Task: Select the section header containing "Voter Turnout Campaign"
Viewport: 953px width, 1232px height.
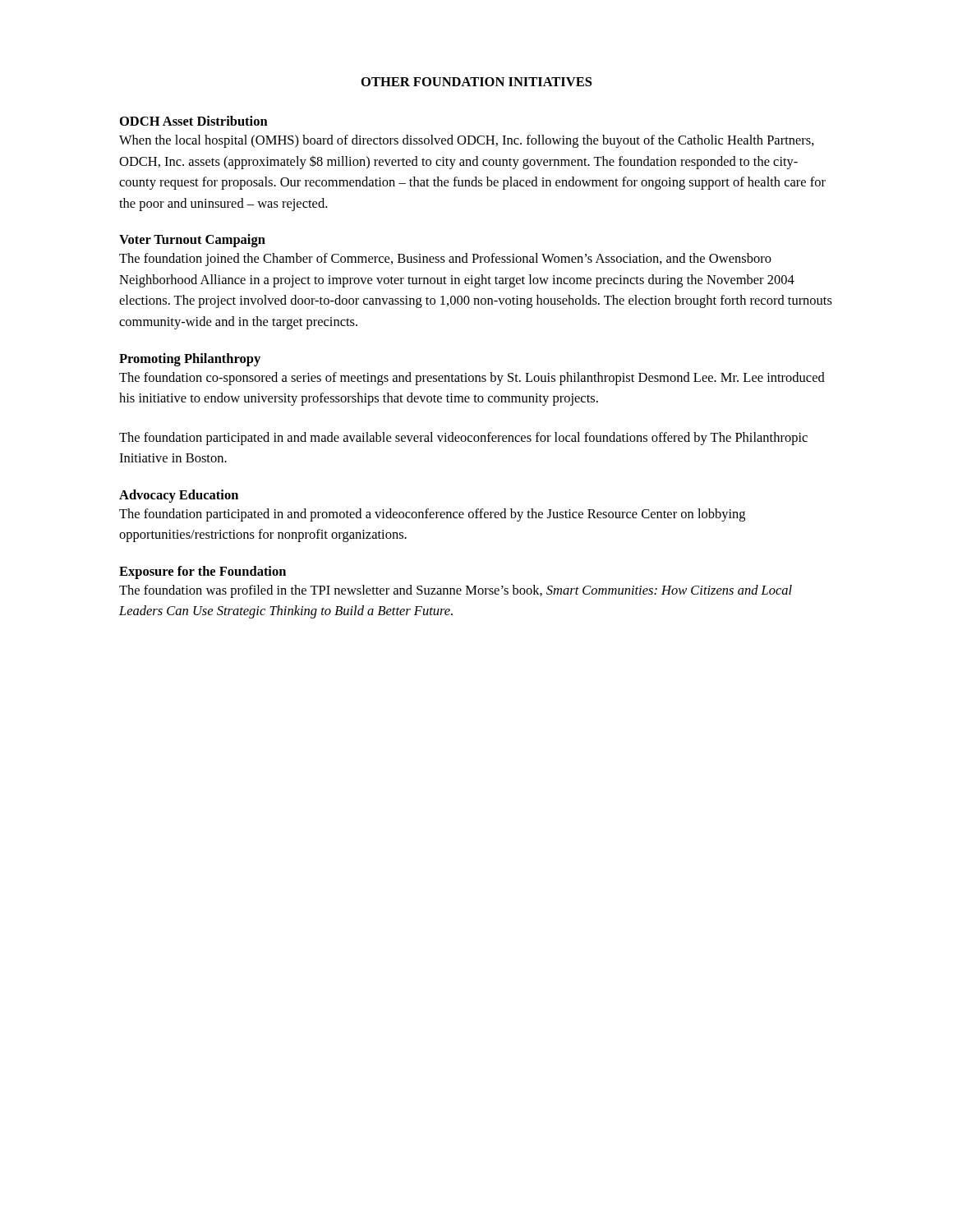Action: tap(192, 240)
